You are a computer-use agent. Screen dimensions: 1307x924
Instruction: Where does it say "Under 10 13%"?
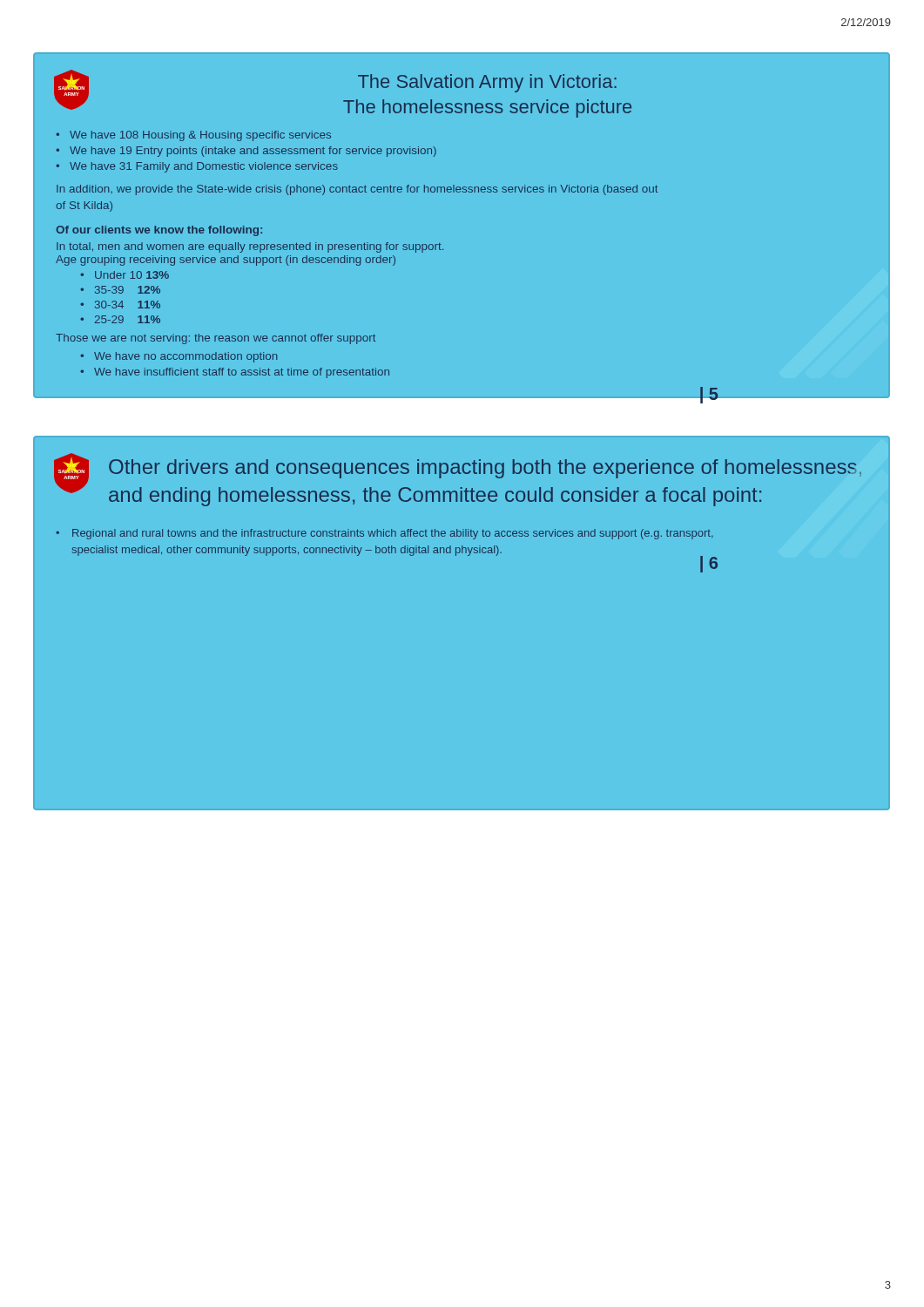132,275
